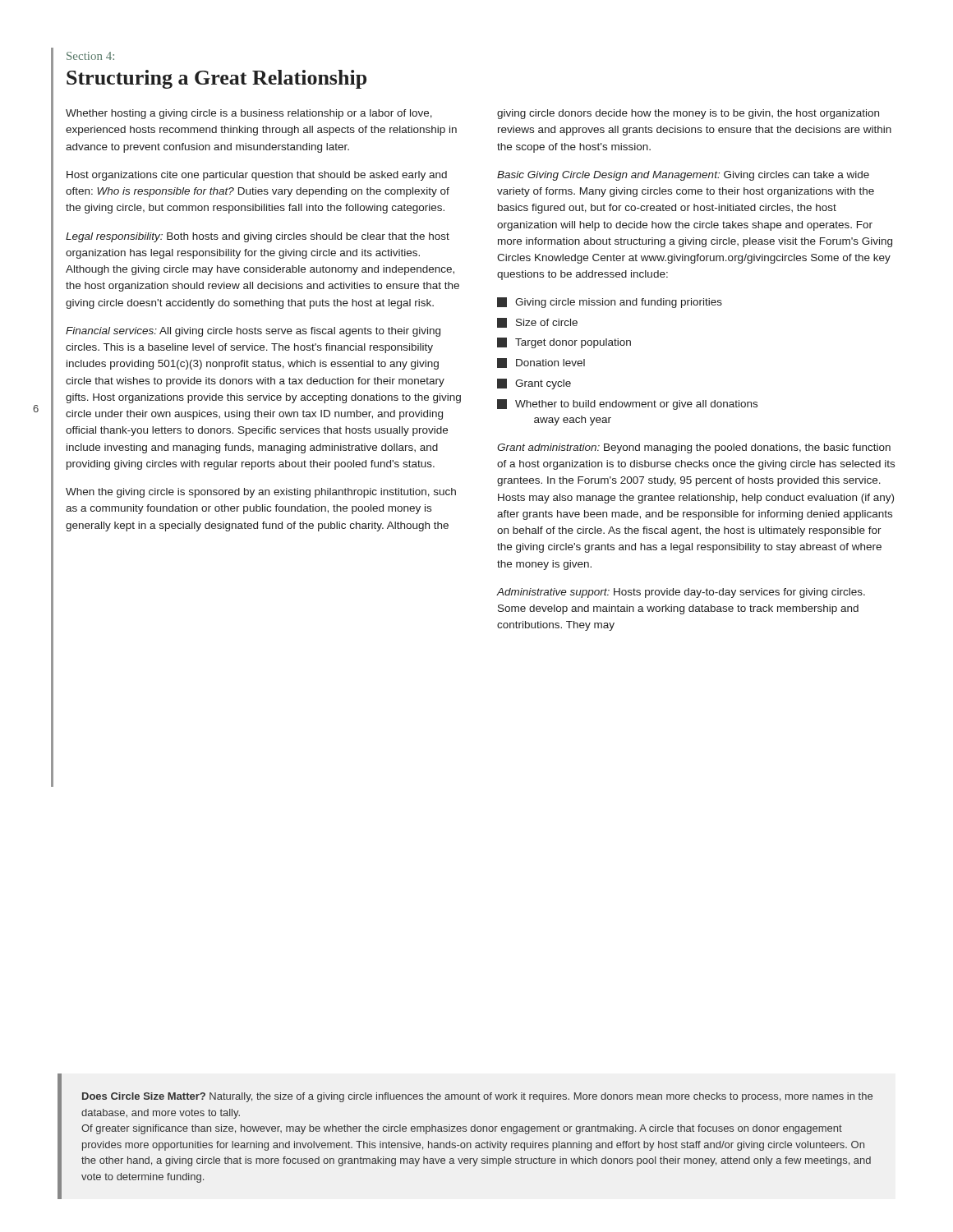Select the element starting "Giving circle mission and funding"
Screen dimensions: 1232x953
[619, 302]
